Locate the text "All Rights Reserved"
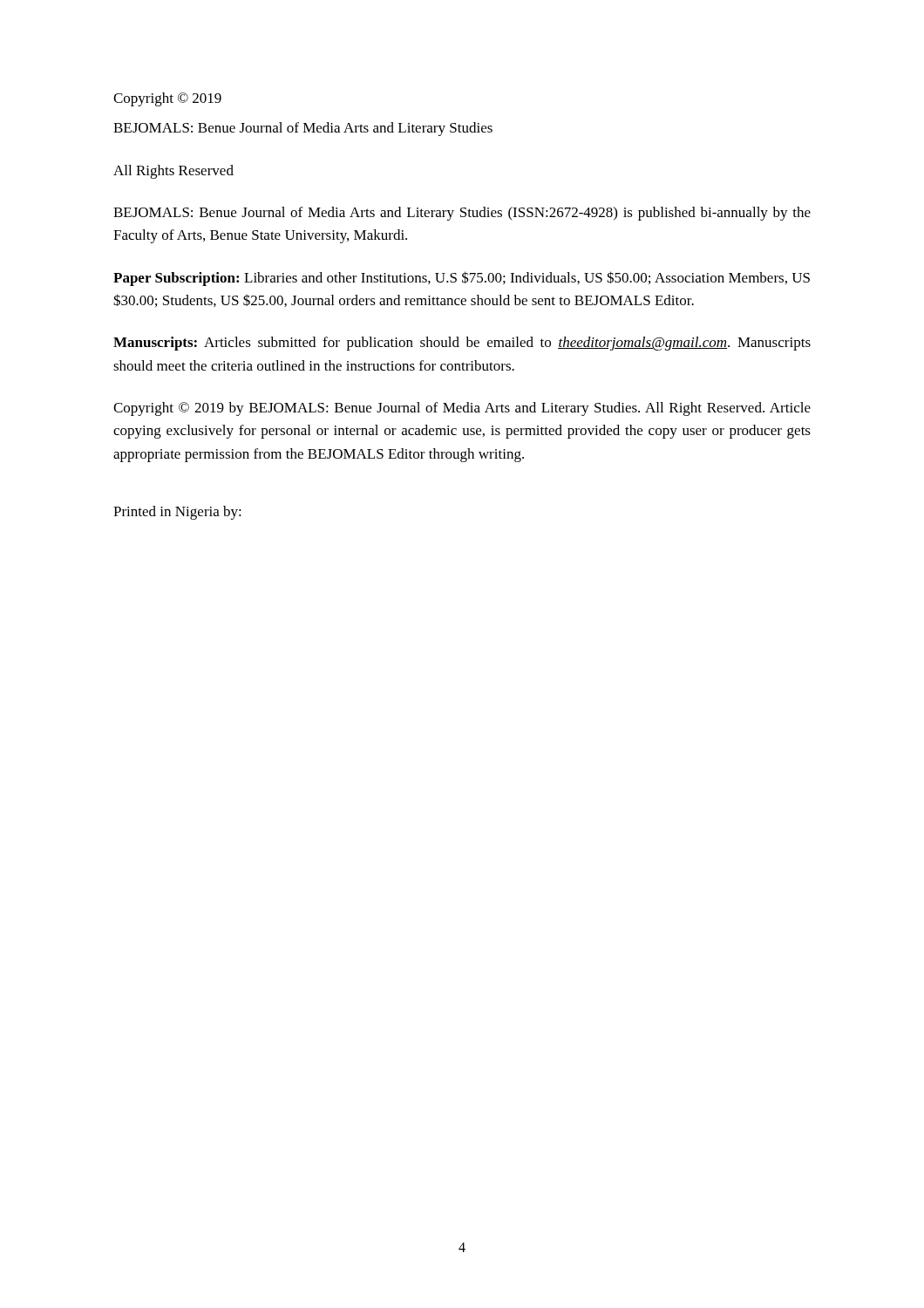 173,170
